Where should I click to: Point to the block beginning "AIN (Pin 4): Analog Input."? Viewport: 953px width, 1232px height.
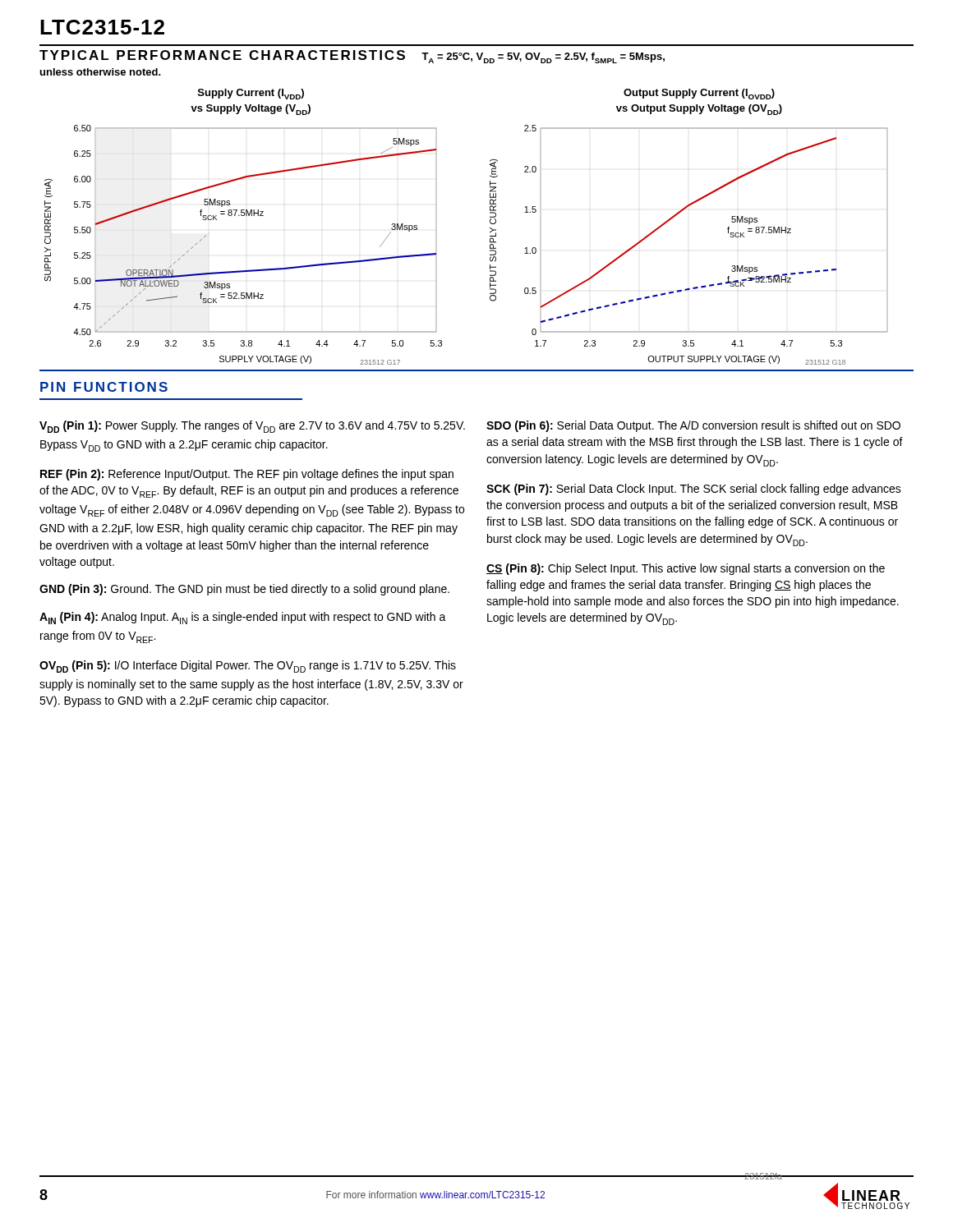coord(242,627)
